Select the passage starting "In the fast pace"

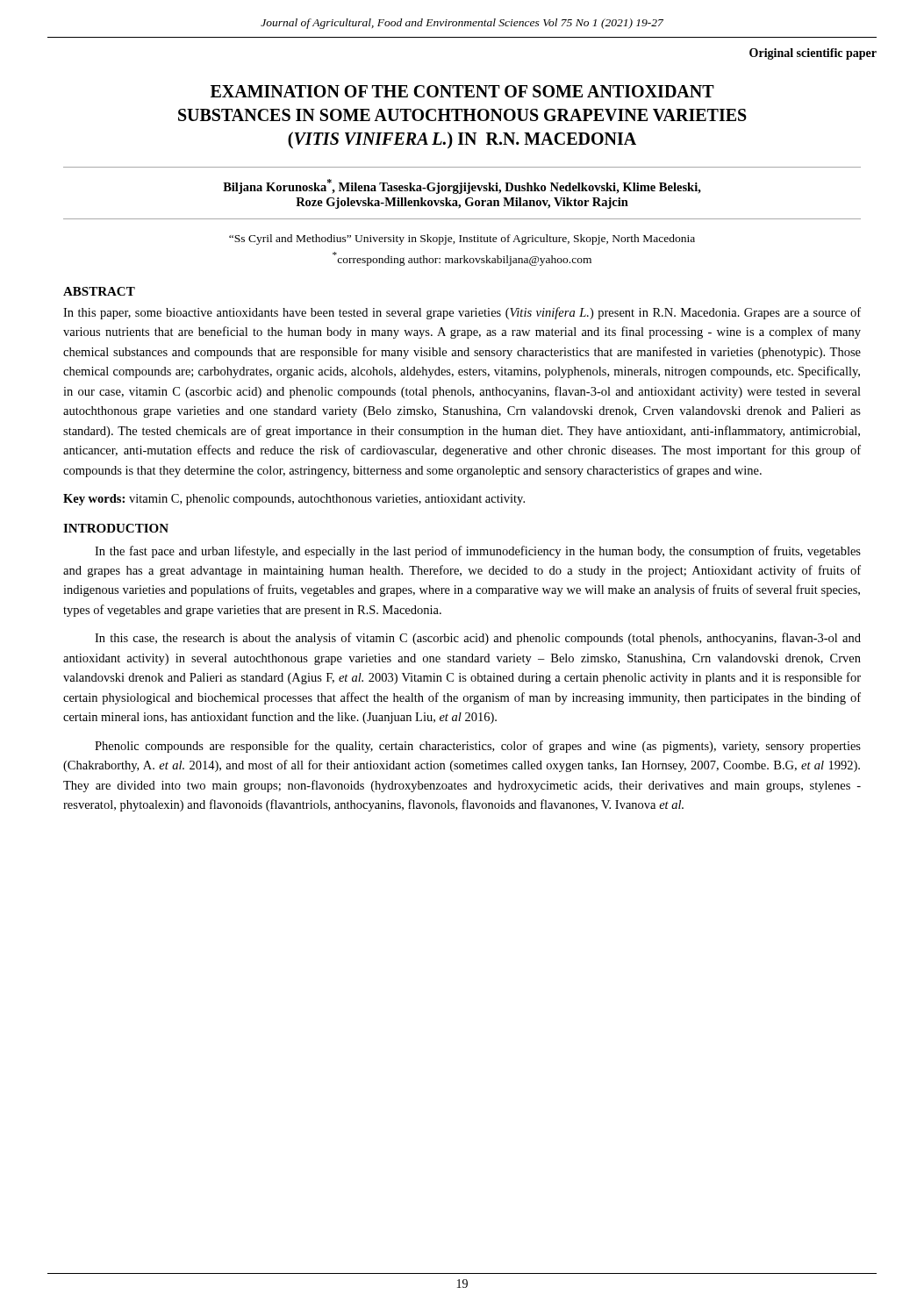462,580
